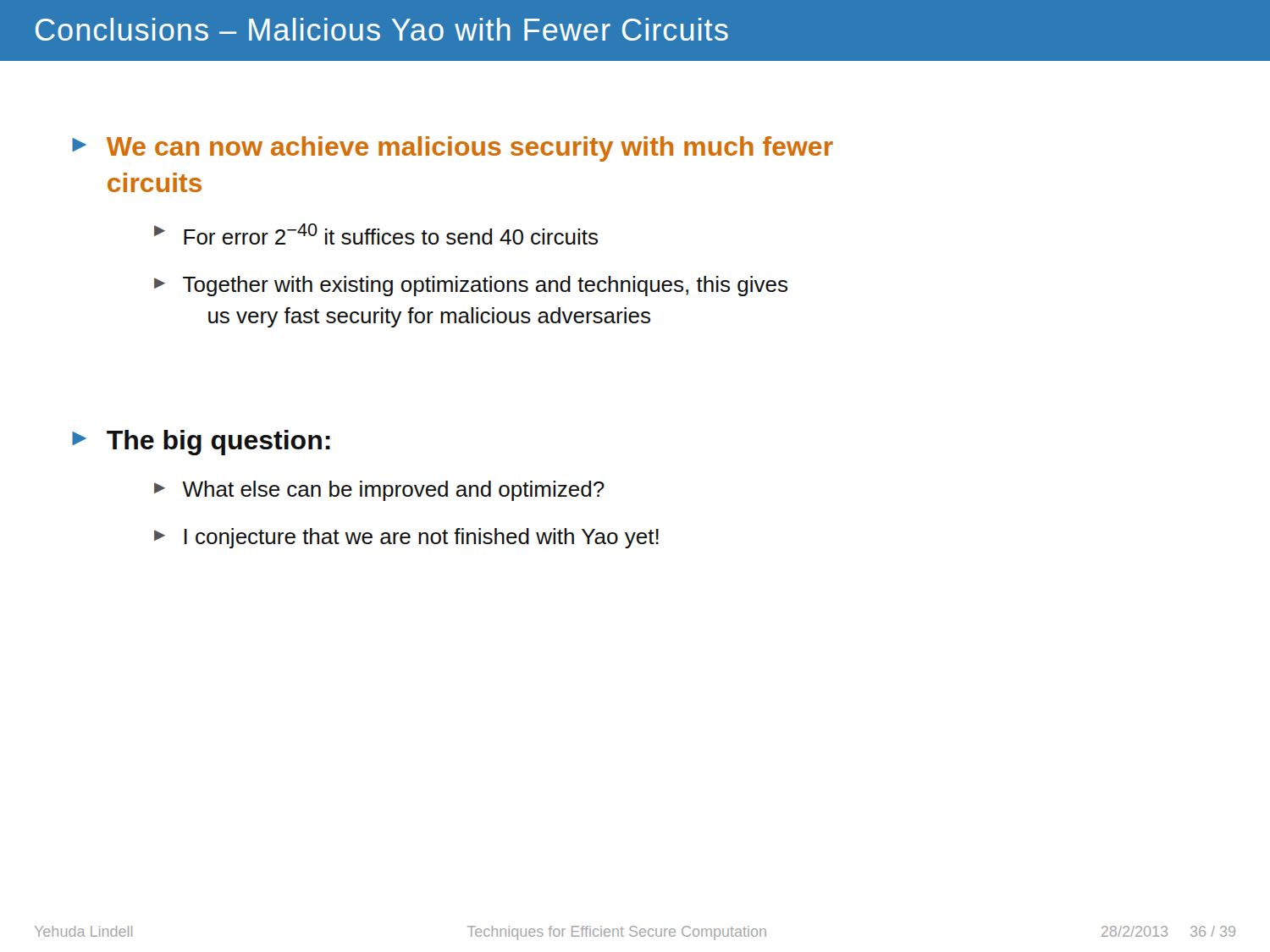Screen dimensions: 952x1270
Task: Find the block on this page that starts "► The big question: ► What else can"
Action: 364,495
